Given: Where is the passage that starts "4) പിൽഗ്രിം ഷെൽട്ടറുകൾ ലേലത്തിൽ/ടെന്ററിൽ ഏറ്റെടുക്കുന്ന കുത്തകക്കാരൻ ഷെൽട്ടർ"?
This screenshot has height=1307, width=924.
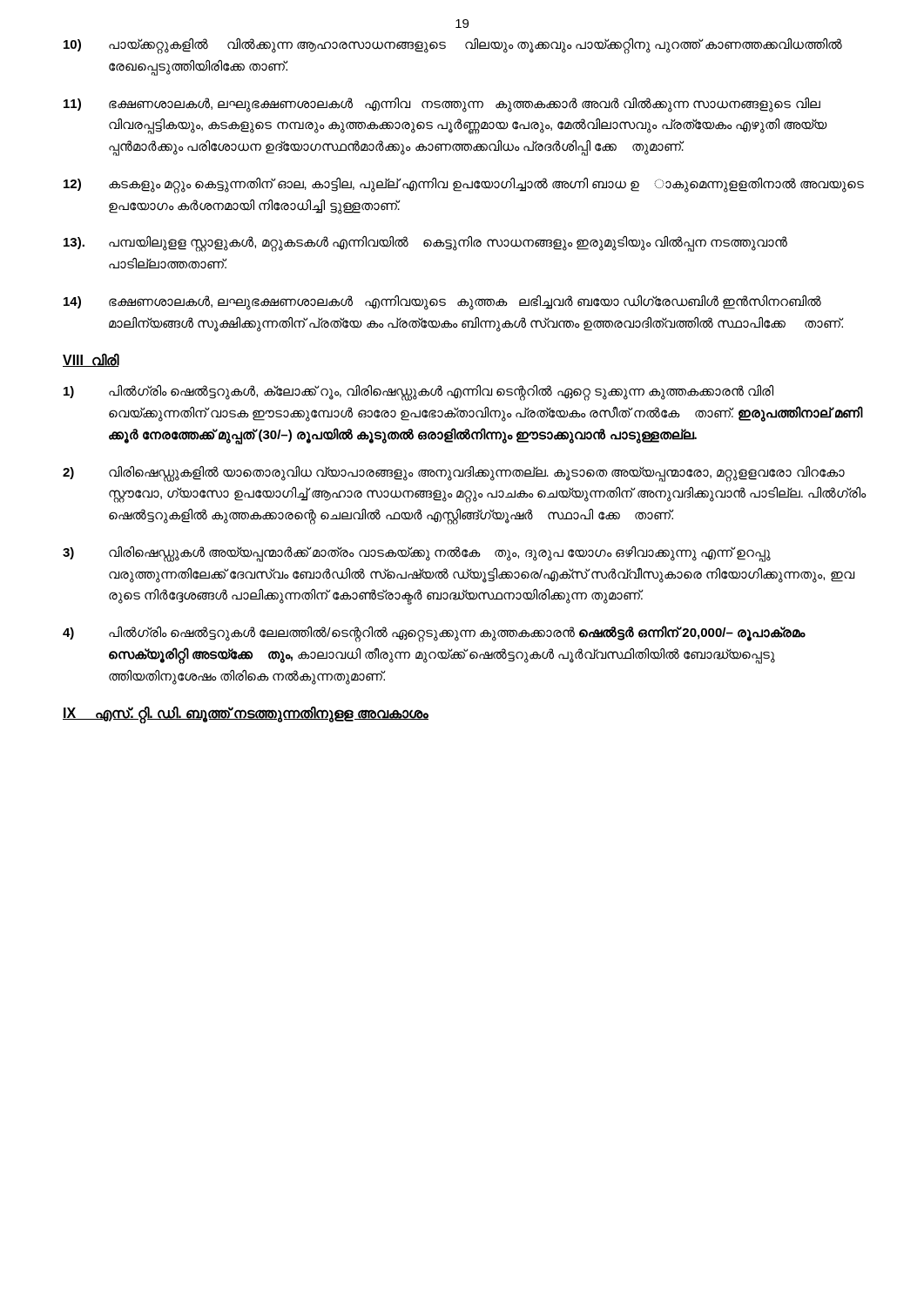Looking at the screenshot, I should point(467,654).
